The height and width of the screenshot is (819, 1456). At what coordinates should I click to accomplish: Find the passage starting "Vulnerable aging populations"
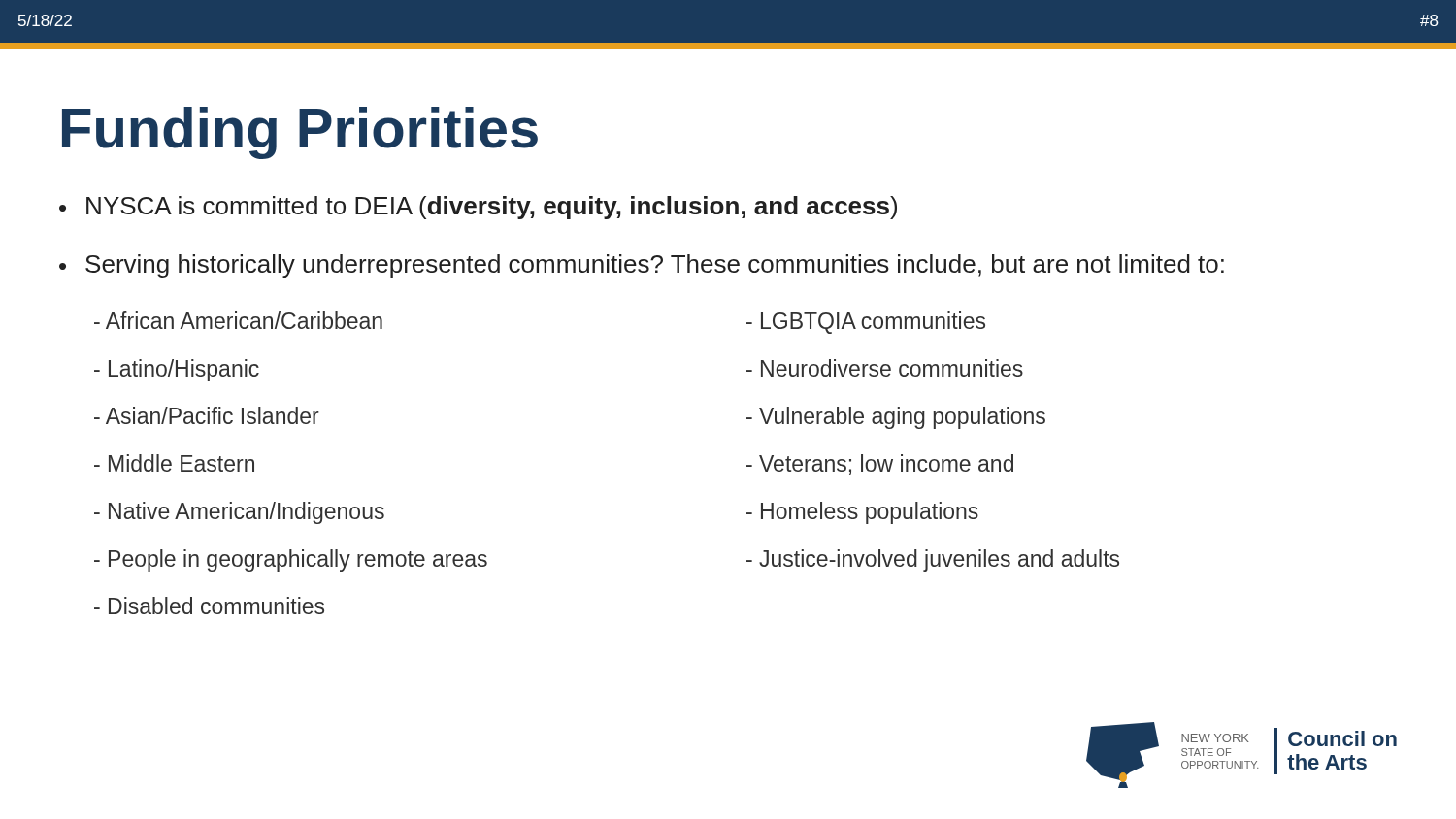(x=896, y=416)
